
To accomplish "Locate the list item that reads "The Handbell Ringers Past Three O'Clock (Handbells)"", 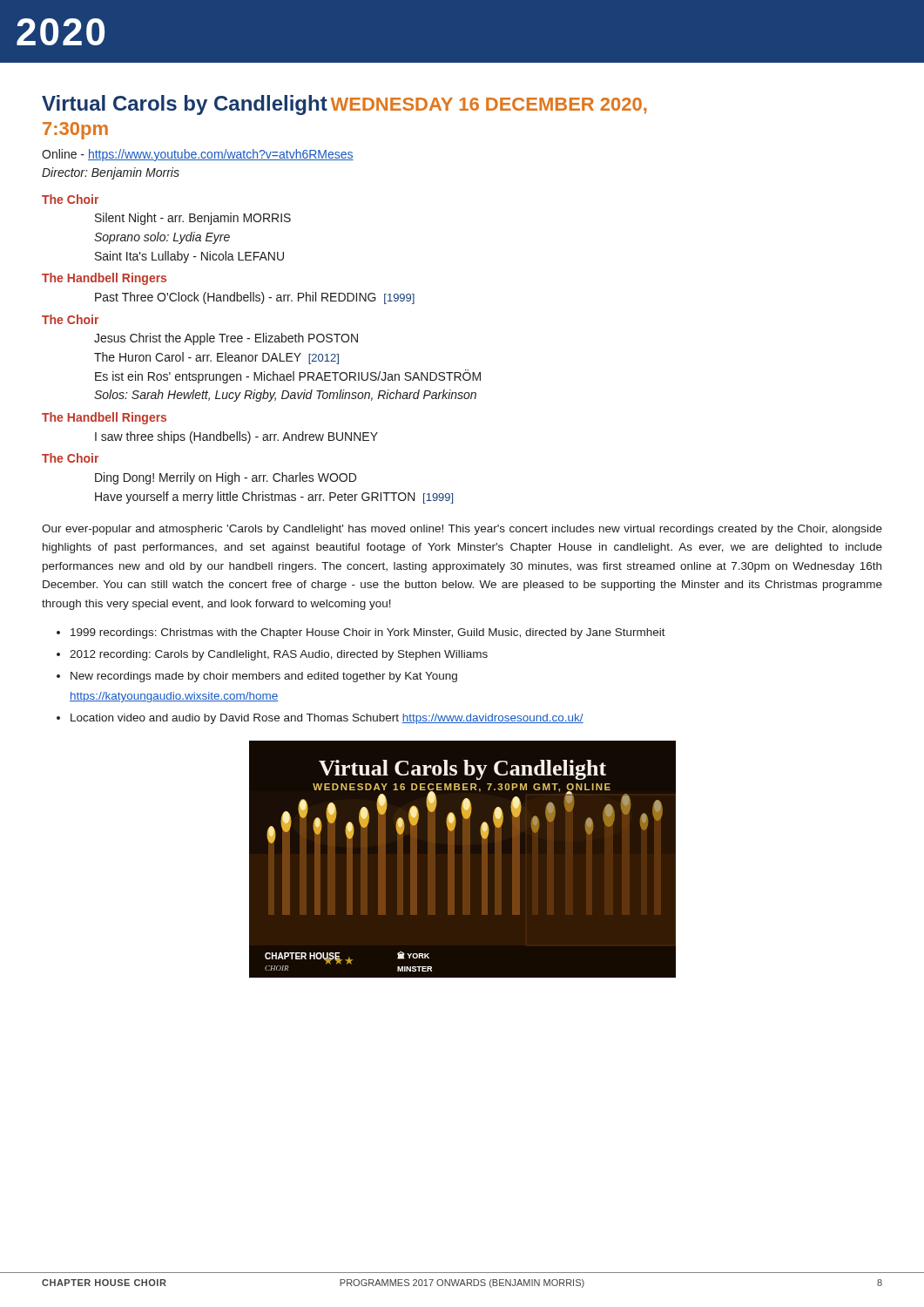I will point(104,279).
